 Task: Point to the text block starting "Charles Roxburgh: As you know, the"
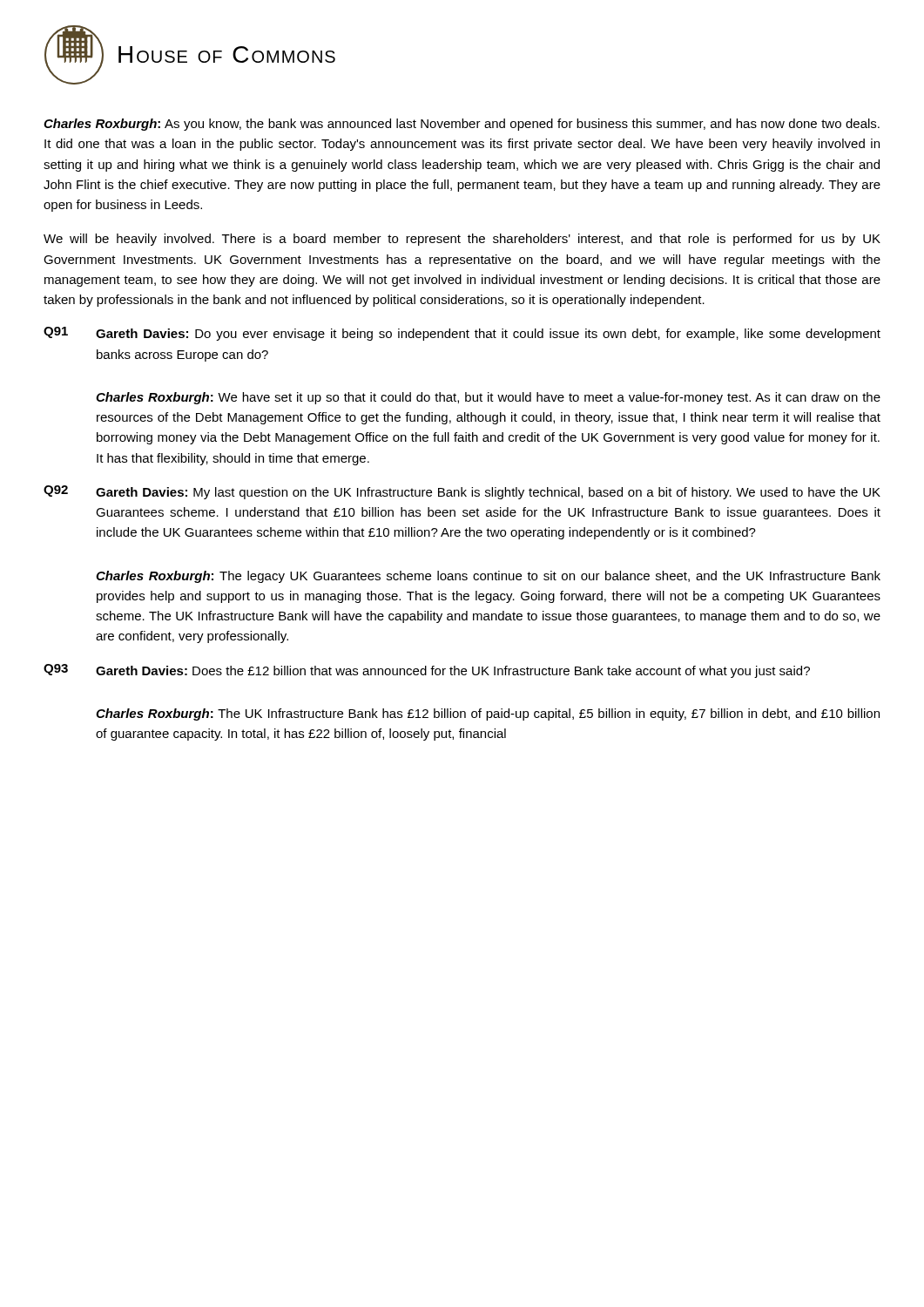[x=462, y=164]
